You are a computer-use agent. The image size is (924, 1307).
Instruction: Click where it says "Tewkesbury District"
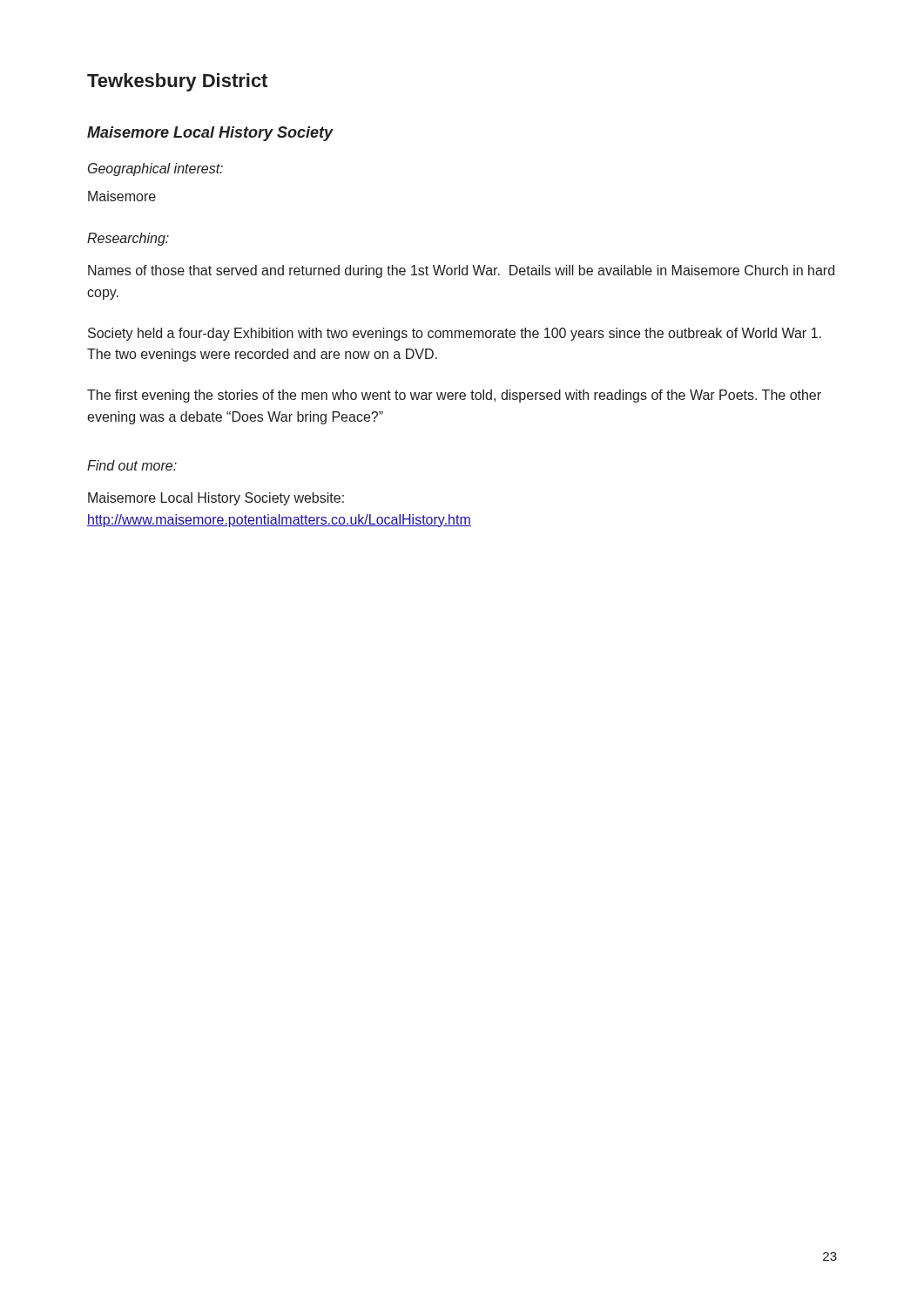pyautogui.click(x=177, y=81)
